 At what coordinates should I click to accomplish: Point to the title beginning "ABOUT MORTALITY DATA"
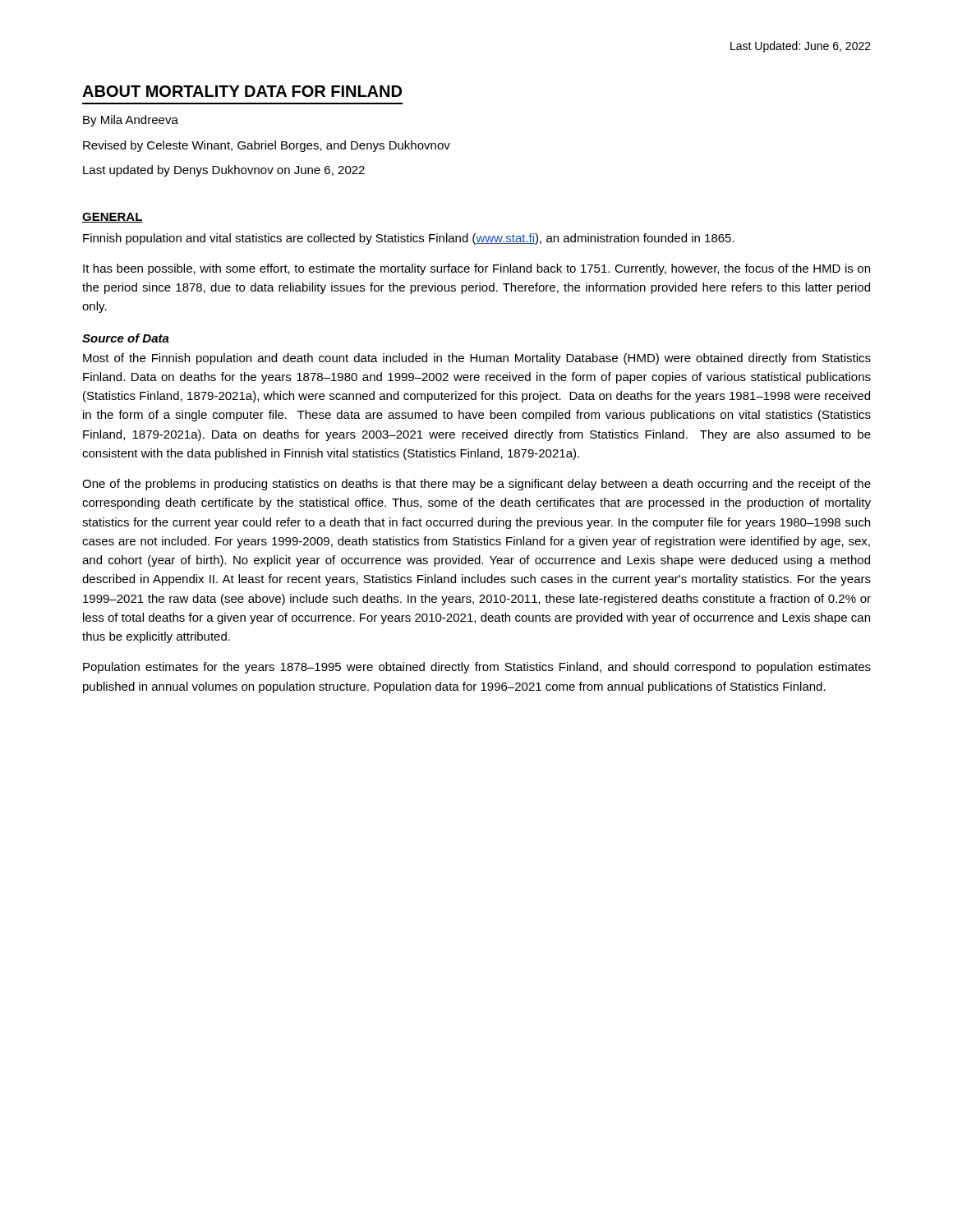click(x=242, y=93)
